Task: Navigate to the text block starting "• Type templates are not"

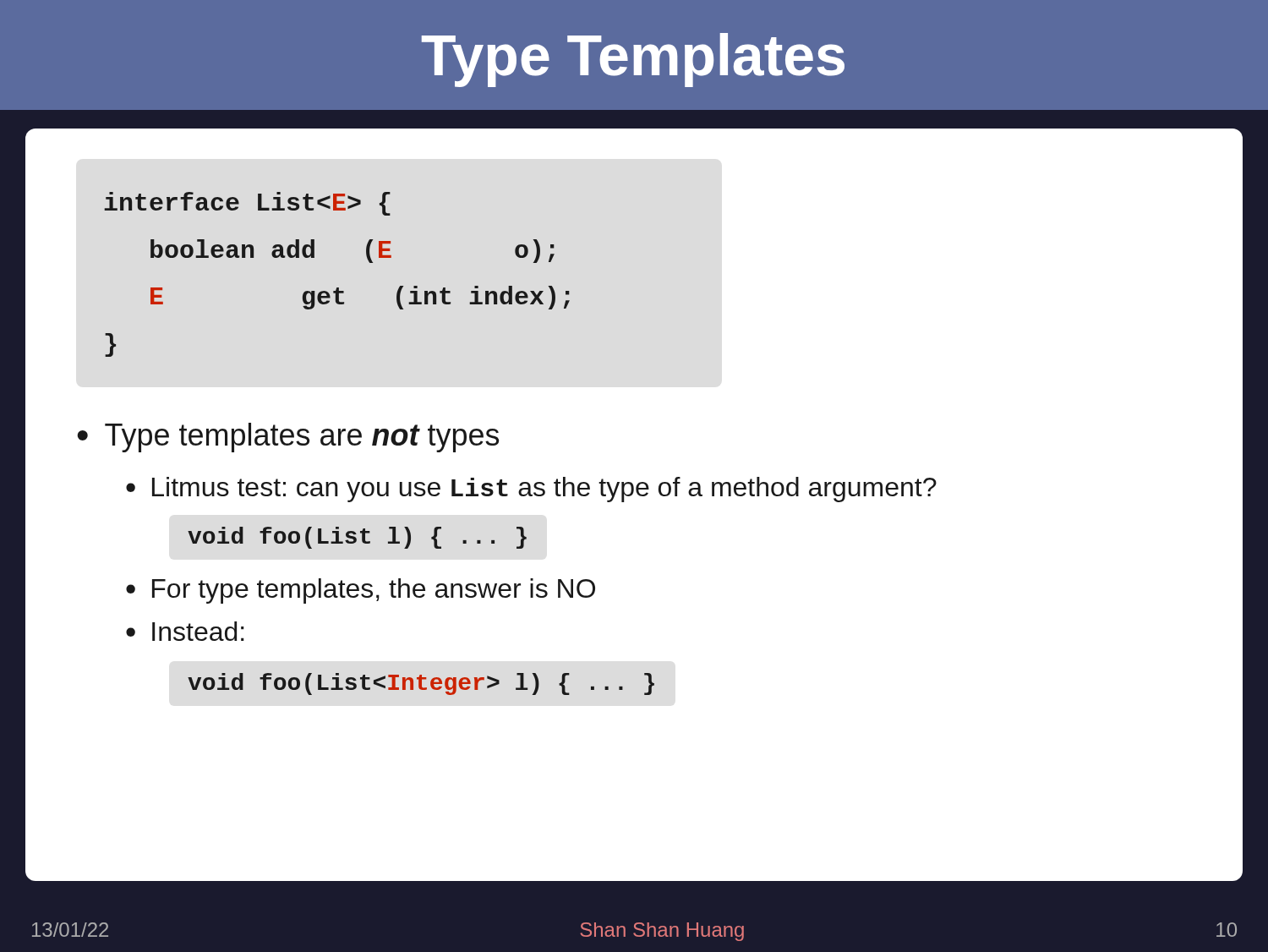Action: [x=288, y=437]
